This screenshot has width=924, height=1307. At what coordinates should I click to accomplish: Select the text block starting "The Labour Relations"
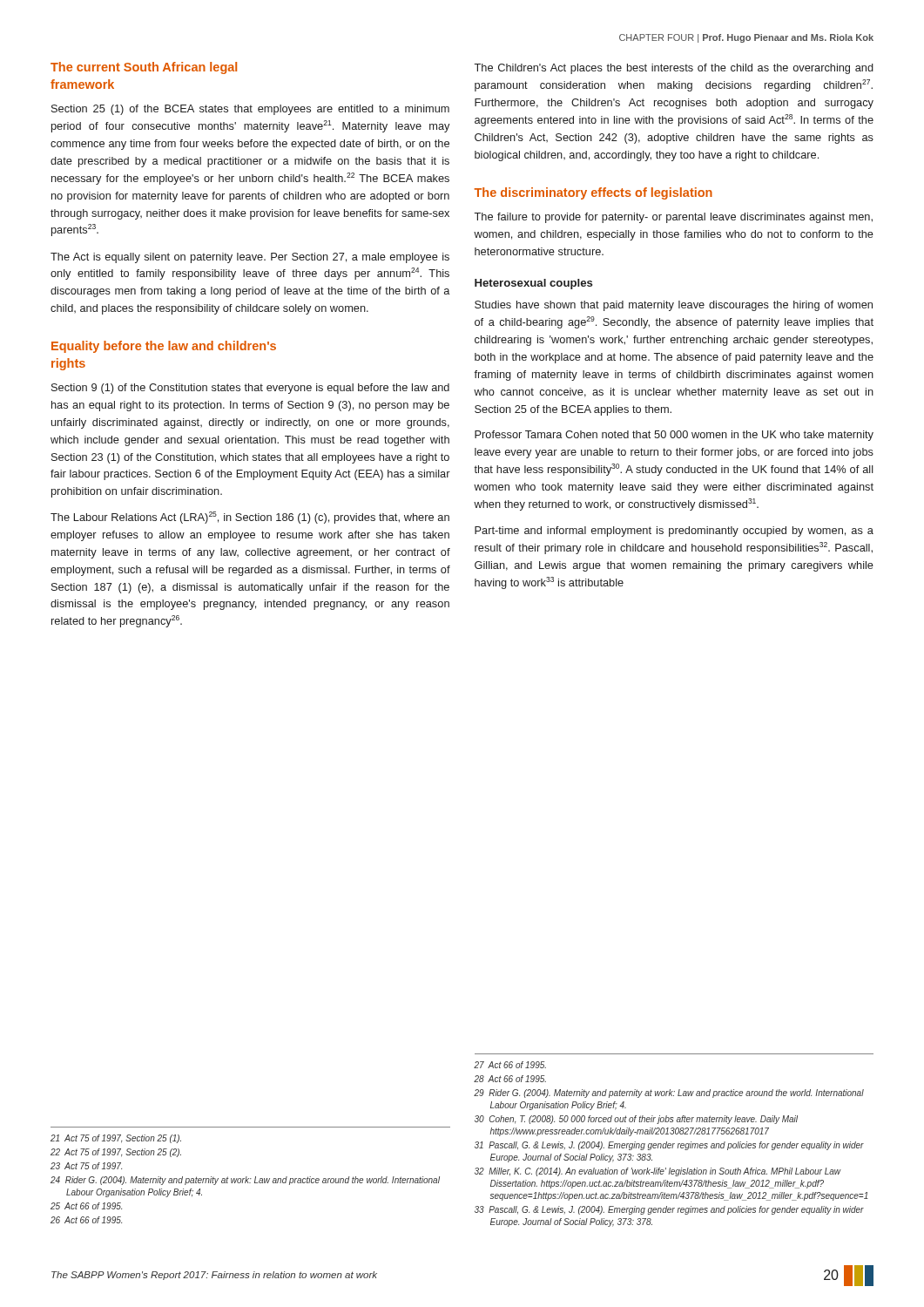point(250,569)
